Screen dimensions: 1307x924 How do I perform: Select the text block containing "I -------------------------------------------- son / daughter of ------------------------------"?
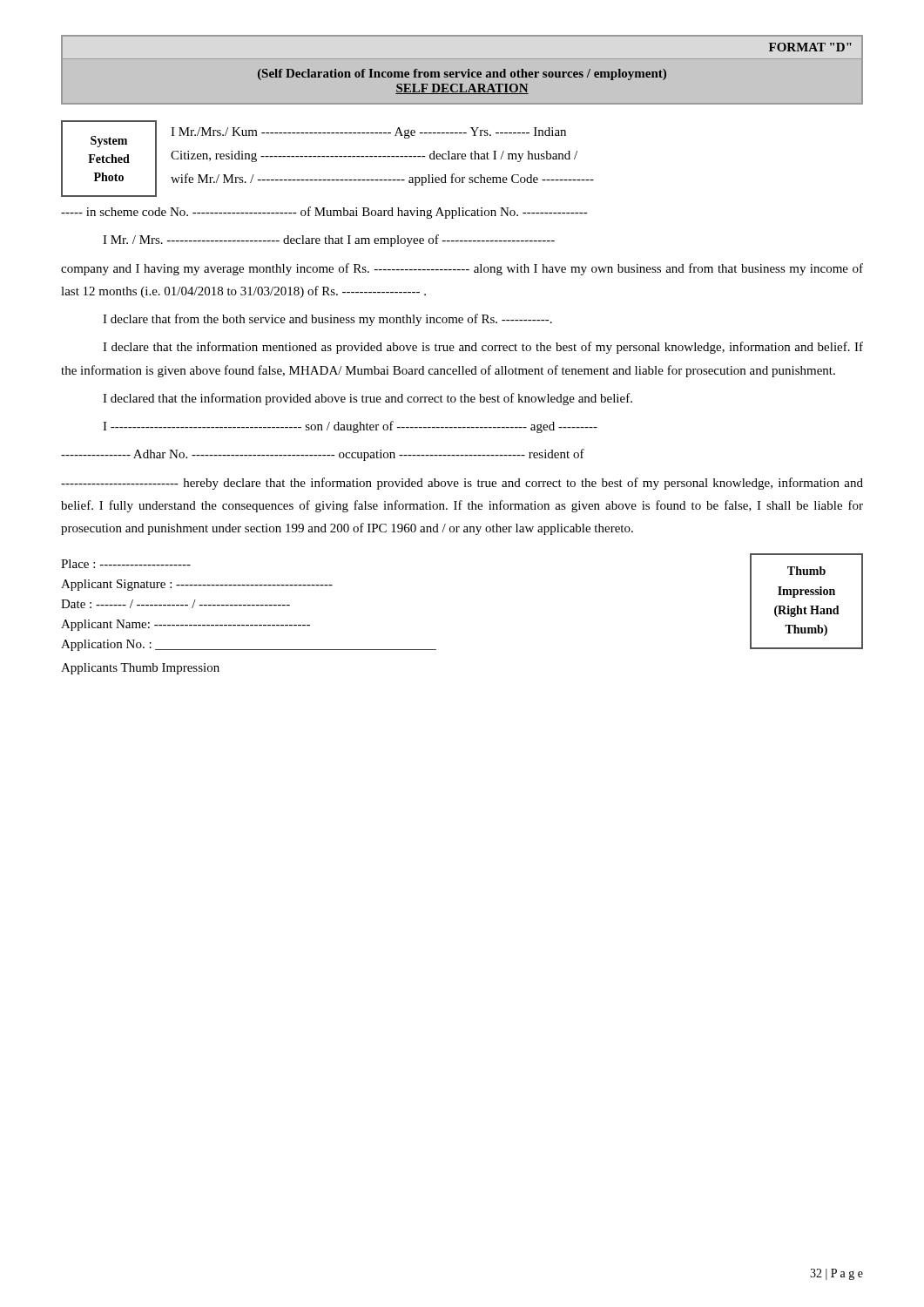(x=462, y=477)
